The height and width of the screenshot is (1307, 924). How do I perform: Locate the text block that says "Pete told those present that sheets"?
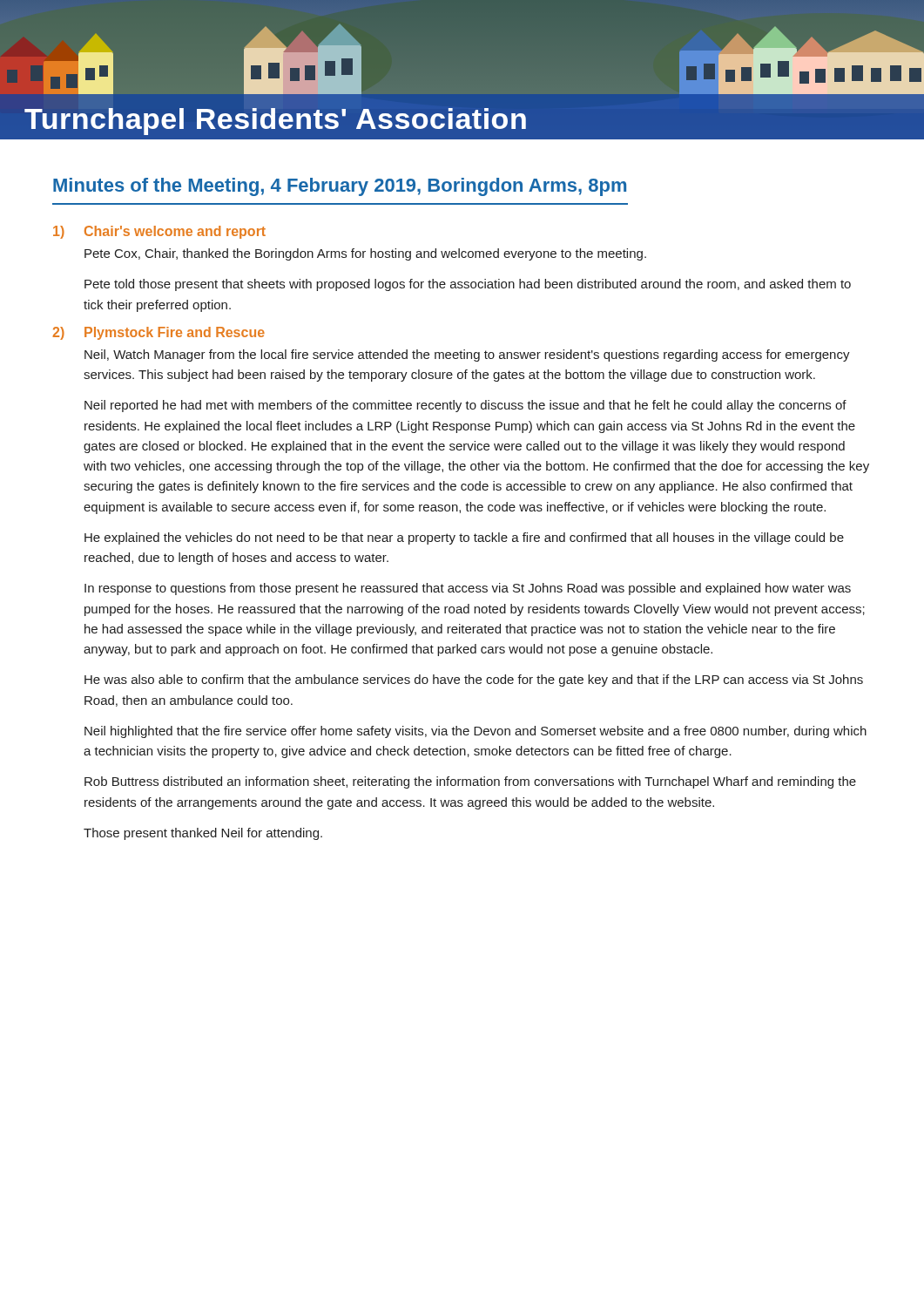467,294
